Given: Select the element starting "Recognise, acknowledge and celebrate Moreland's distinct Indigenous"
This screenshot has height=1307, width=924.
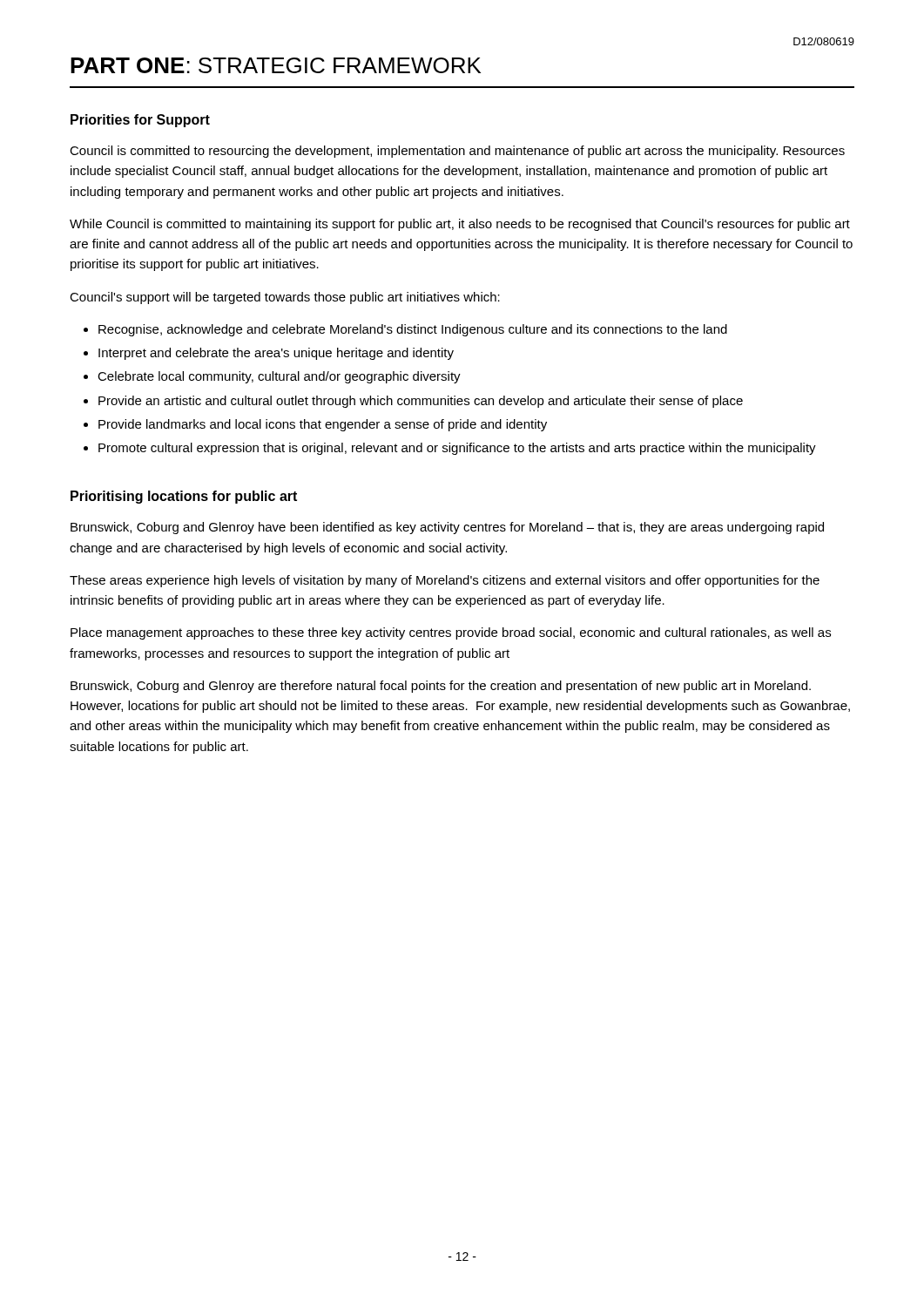Looking at the screenshot, I should point(476,329).
